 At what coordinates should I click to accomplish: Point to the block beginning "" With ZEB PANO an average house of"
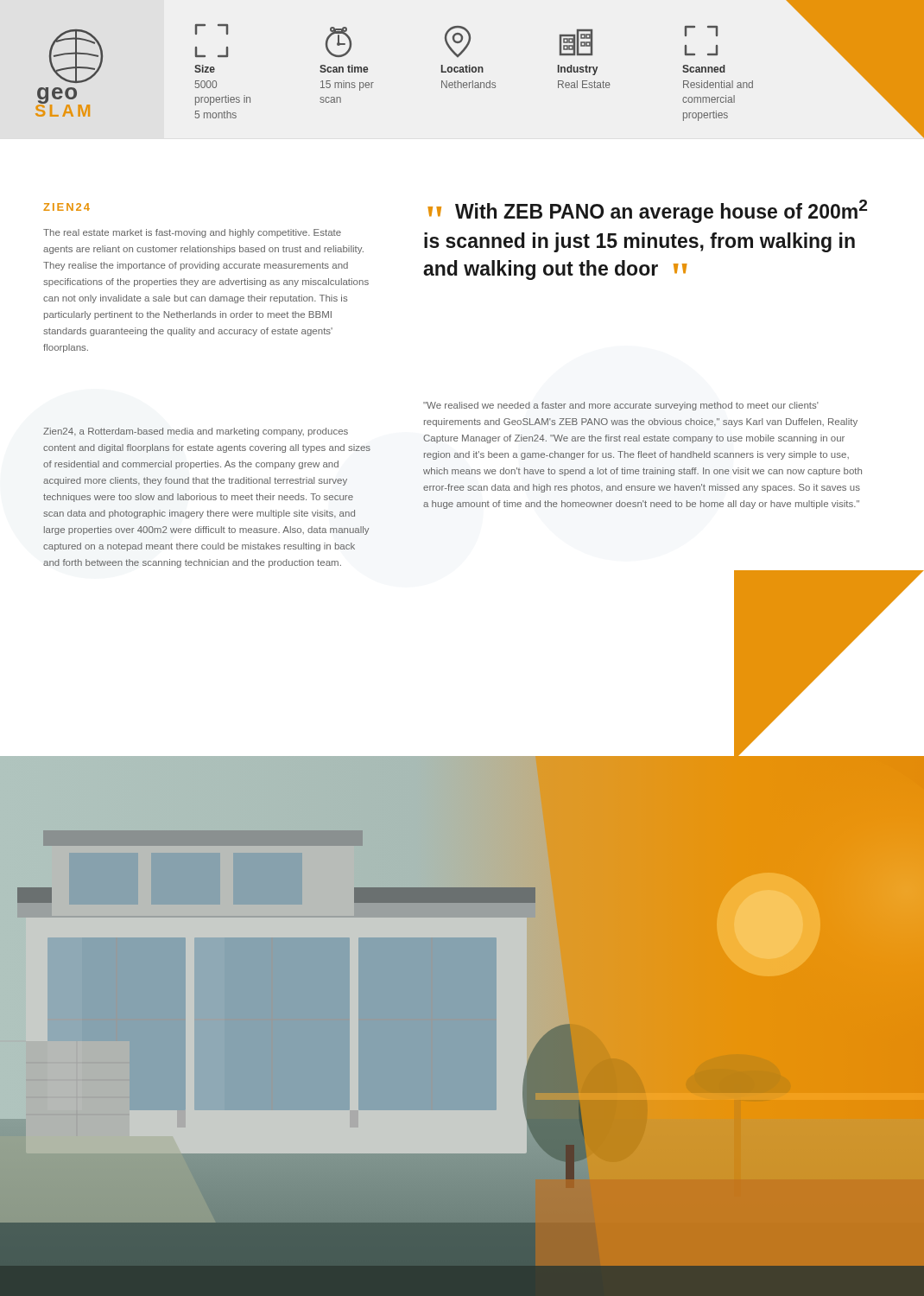pos(652,240)
